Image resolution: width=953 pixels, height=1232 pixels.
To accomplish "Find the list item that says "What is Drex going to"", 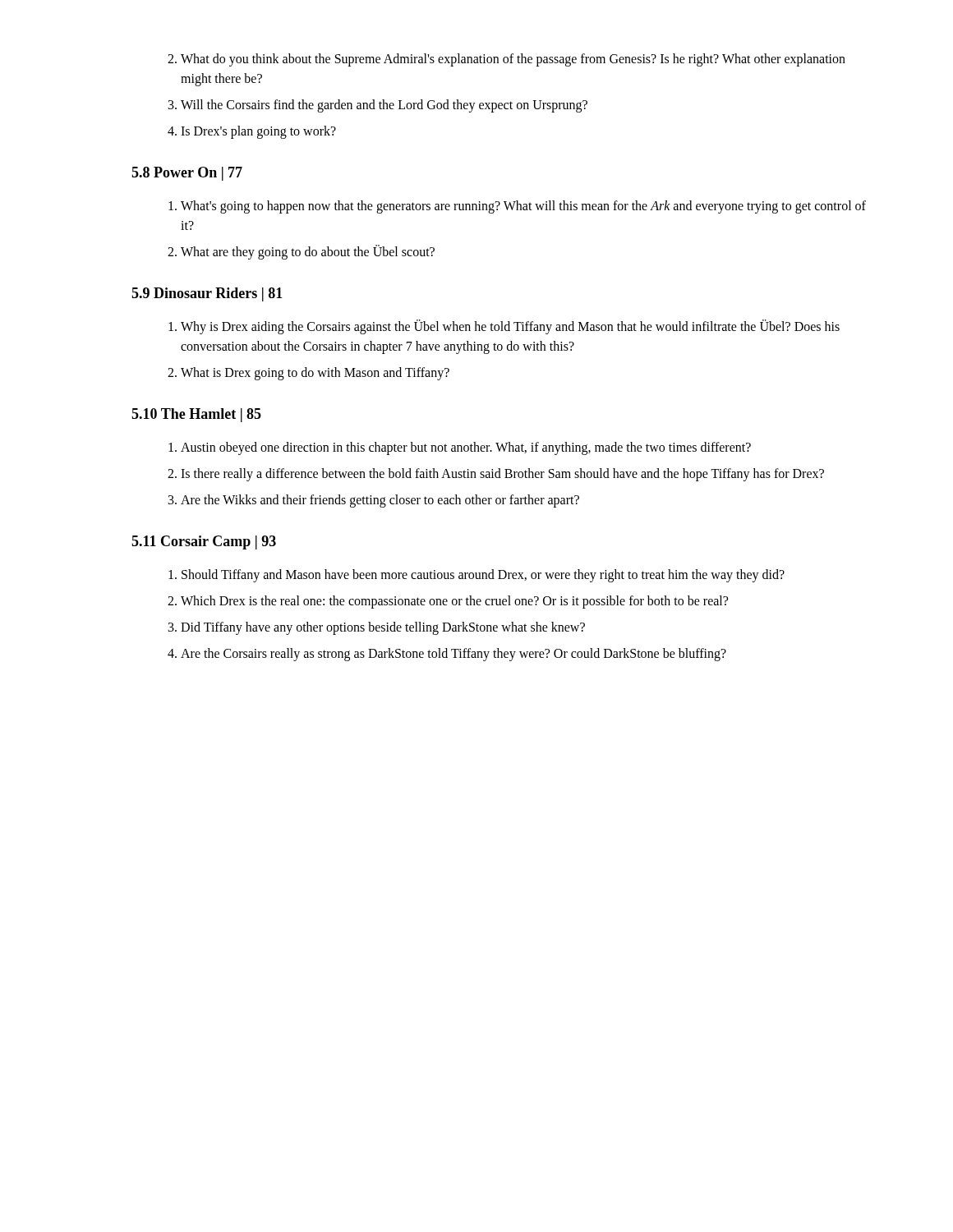I will pos(315,374).
